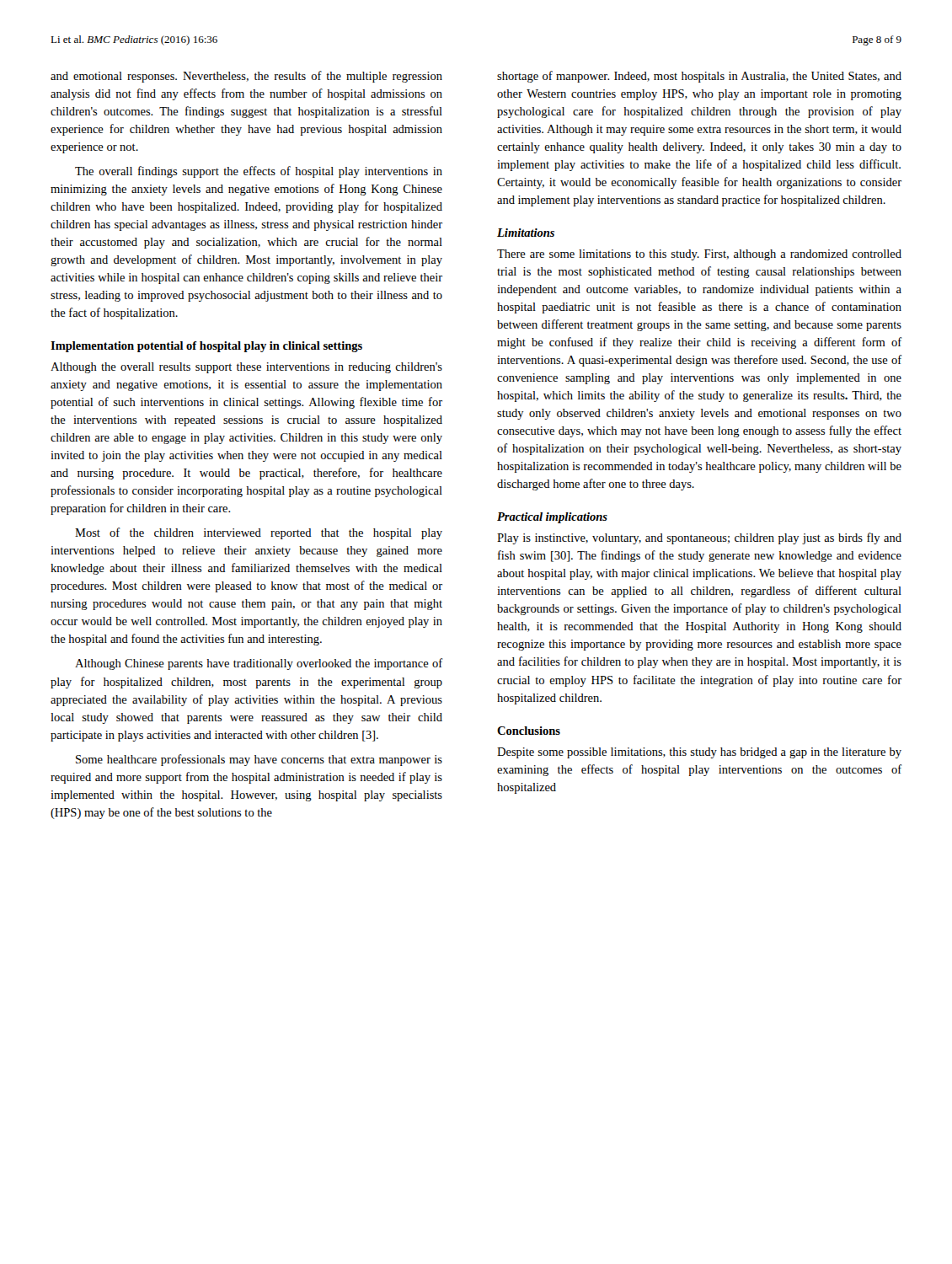Locate the text starting "Despite some possible limitations, this study"
This screenshot has width=952, height=1264.
click(x=699, y=769)
